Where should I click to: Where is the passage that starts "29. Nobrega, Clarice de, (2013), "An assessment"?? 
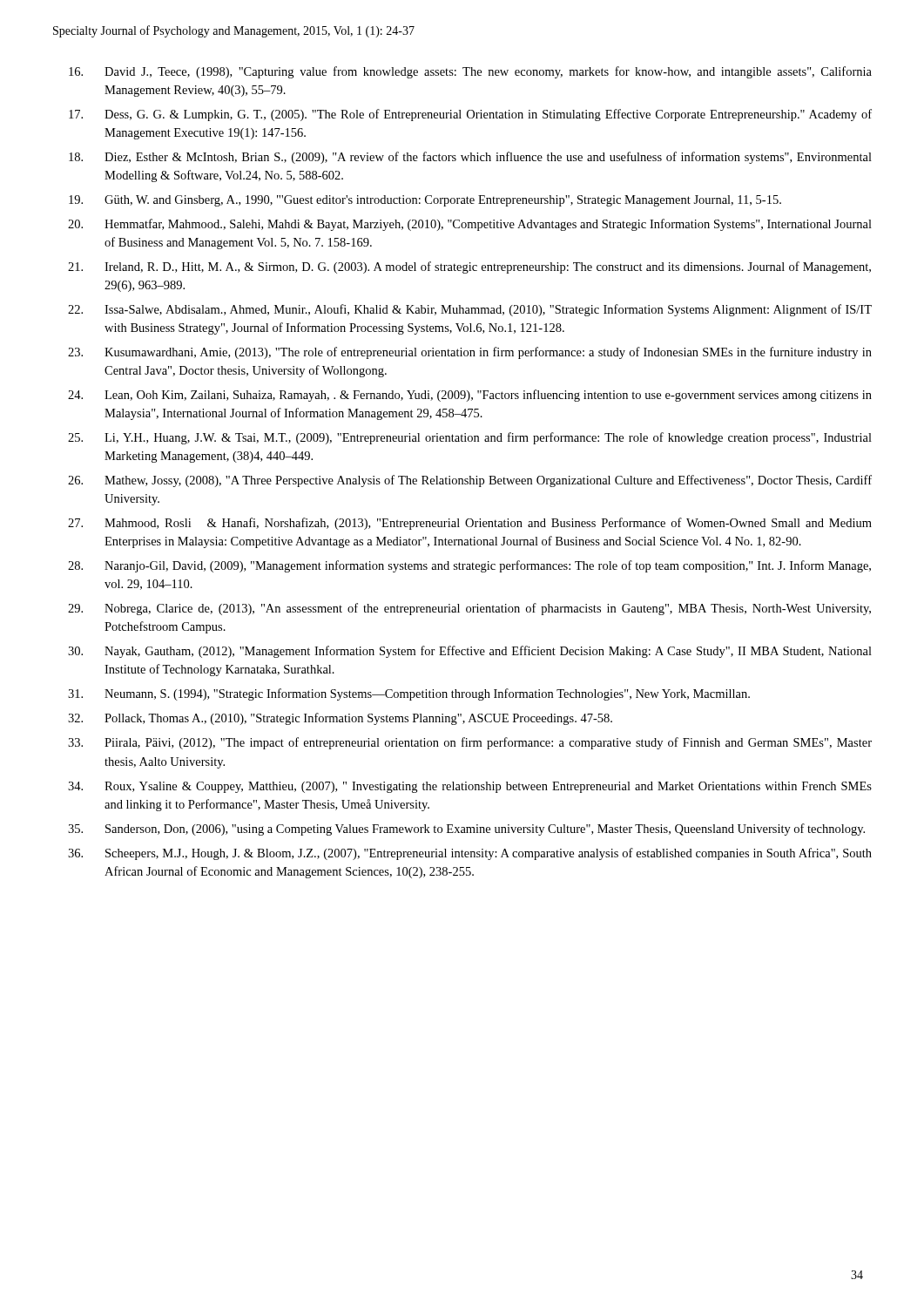(462, 618)
